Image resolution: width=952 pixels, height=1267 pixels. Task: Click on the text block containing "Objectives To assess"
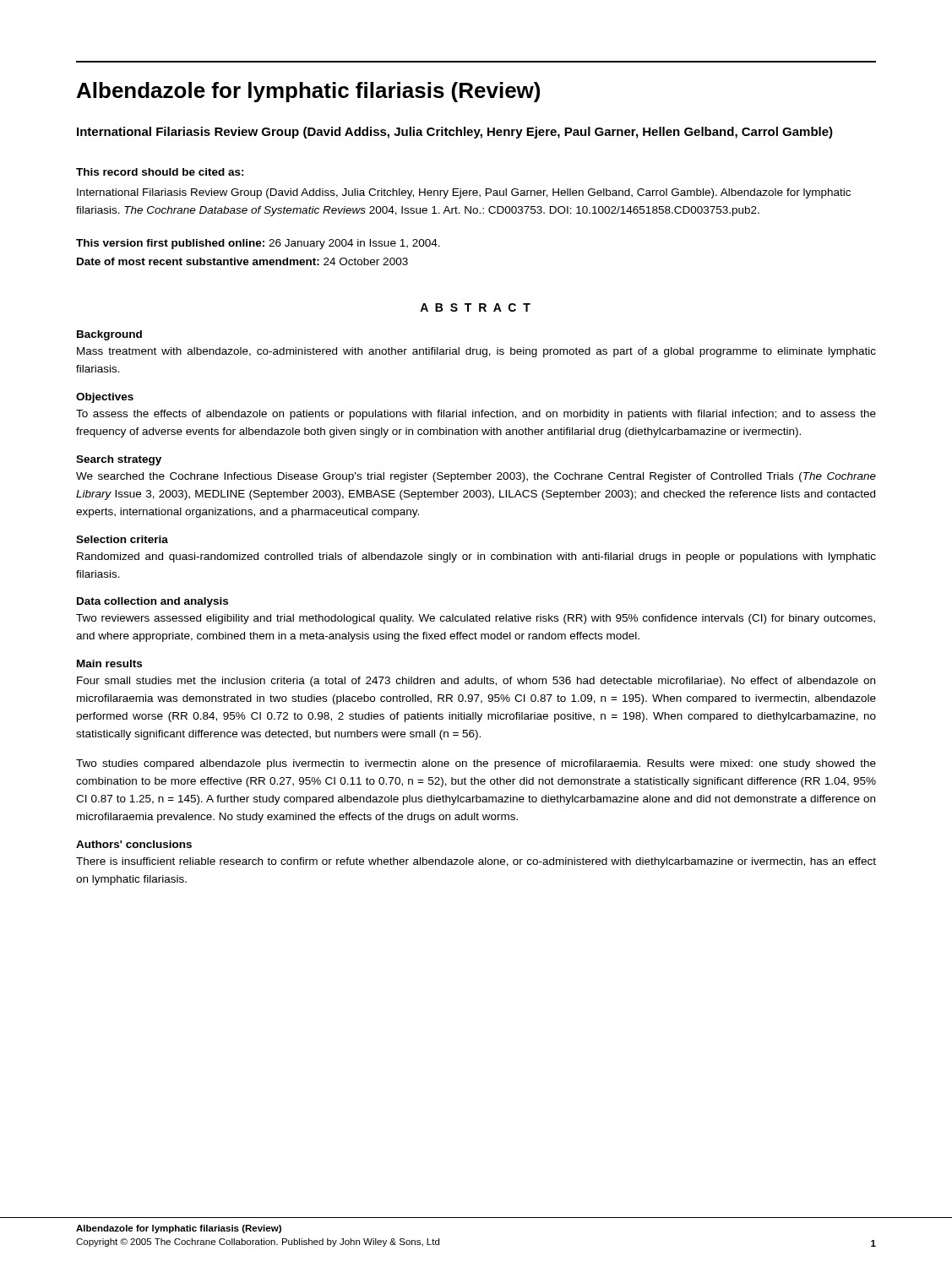click(x=476, y=416)
